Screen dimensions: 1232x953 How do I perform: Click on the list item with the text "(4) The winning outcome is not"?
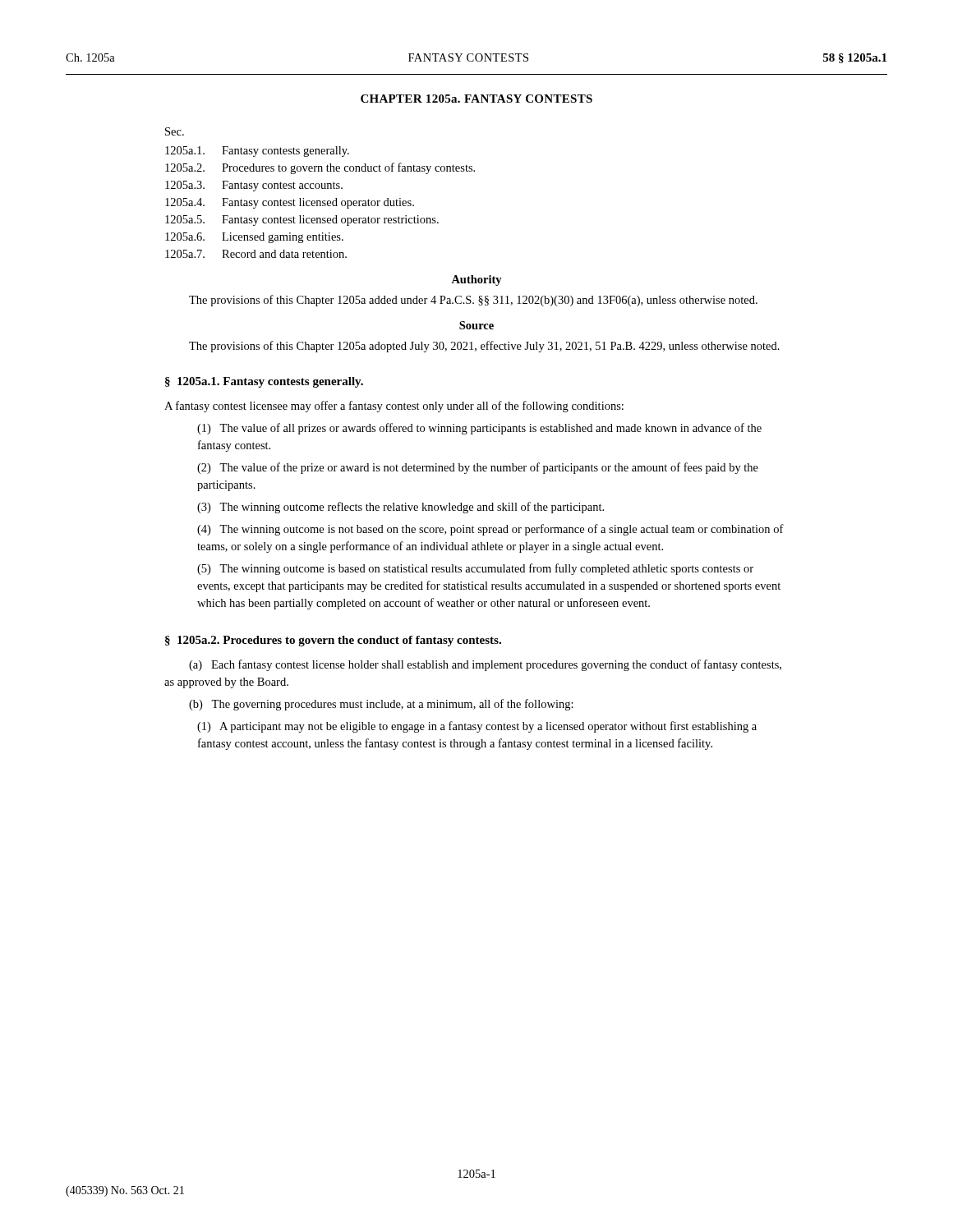pos(490,537)
